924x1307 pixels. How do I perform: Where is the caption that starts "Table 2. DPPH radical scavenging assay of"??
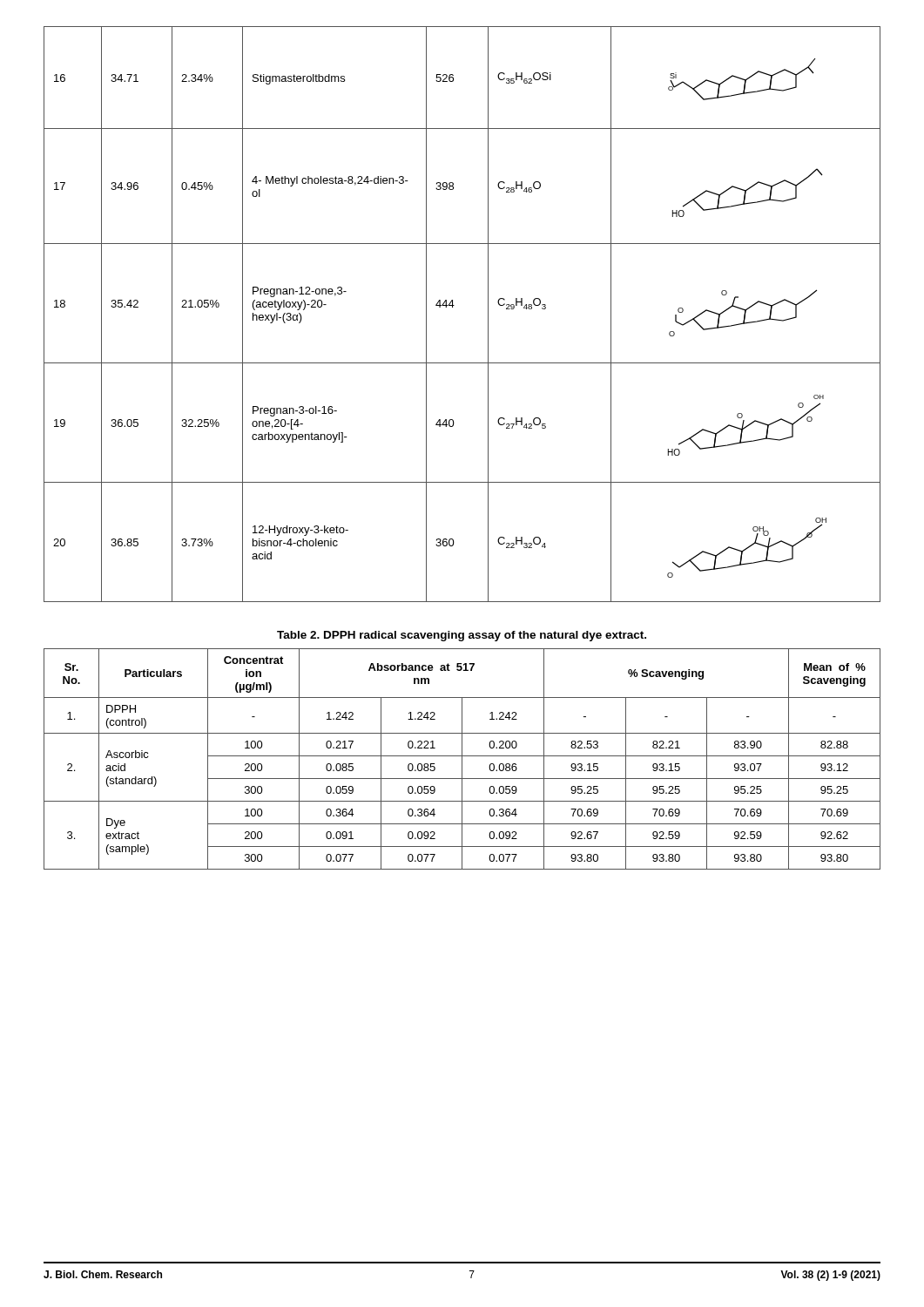[462, 635]
